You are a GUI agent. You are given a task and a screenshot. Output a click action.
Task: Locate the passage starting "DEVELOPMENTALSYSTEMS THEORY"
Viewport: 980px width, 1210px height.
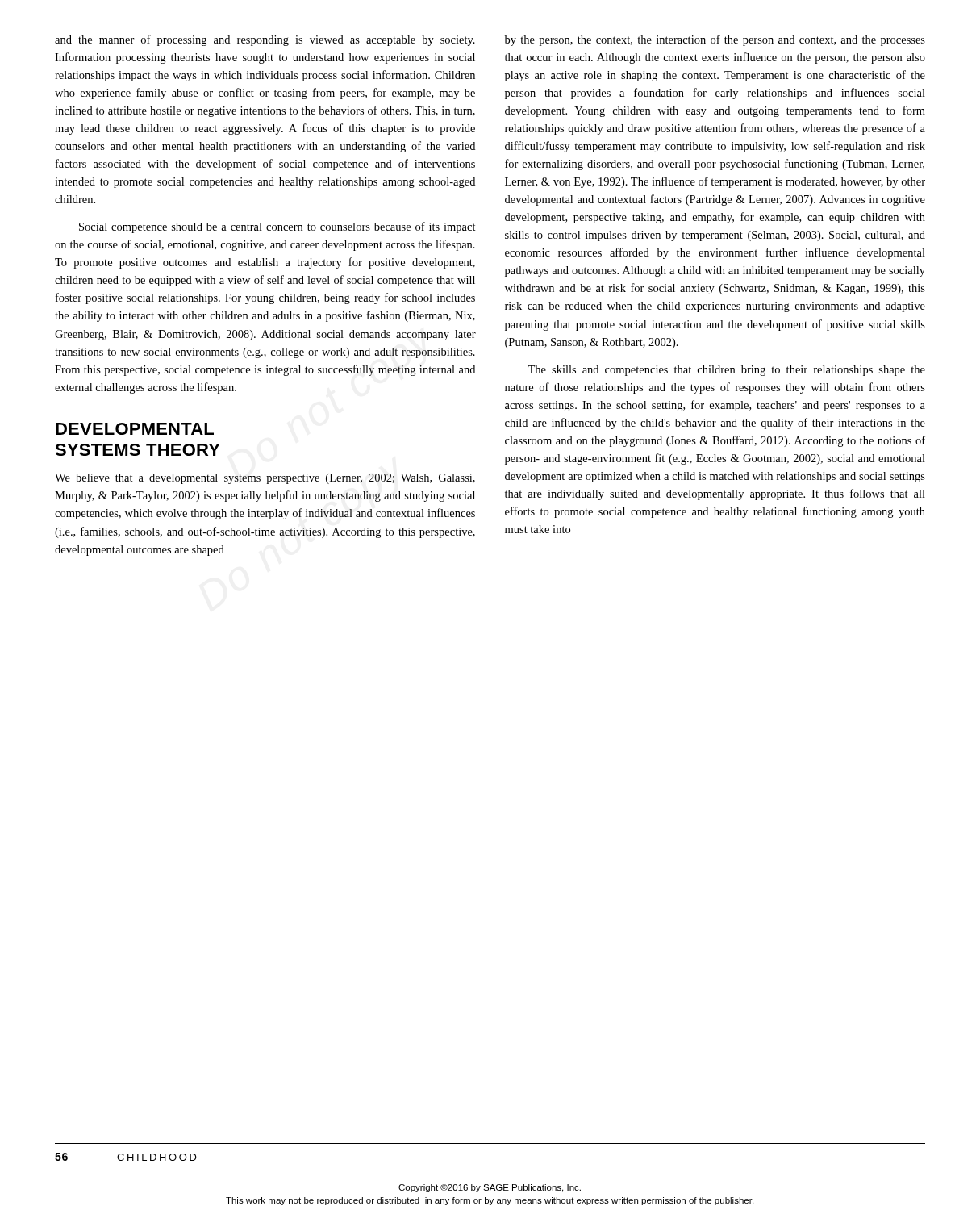[x=135, y=429]
